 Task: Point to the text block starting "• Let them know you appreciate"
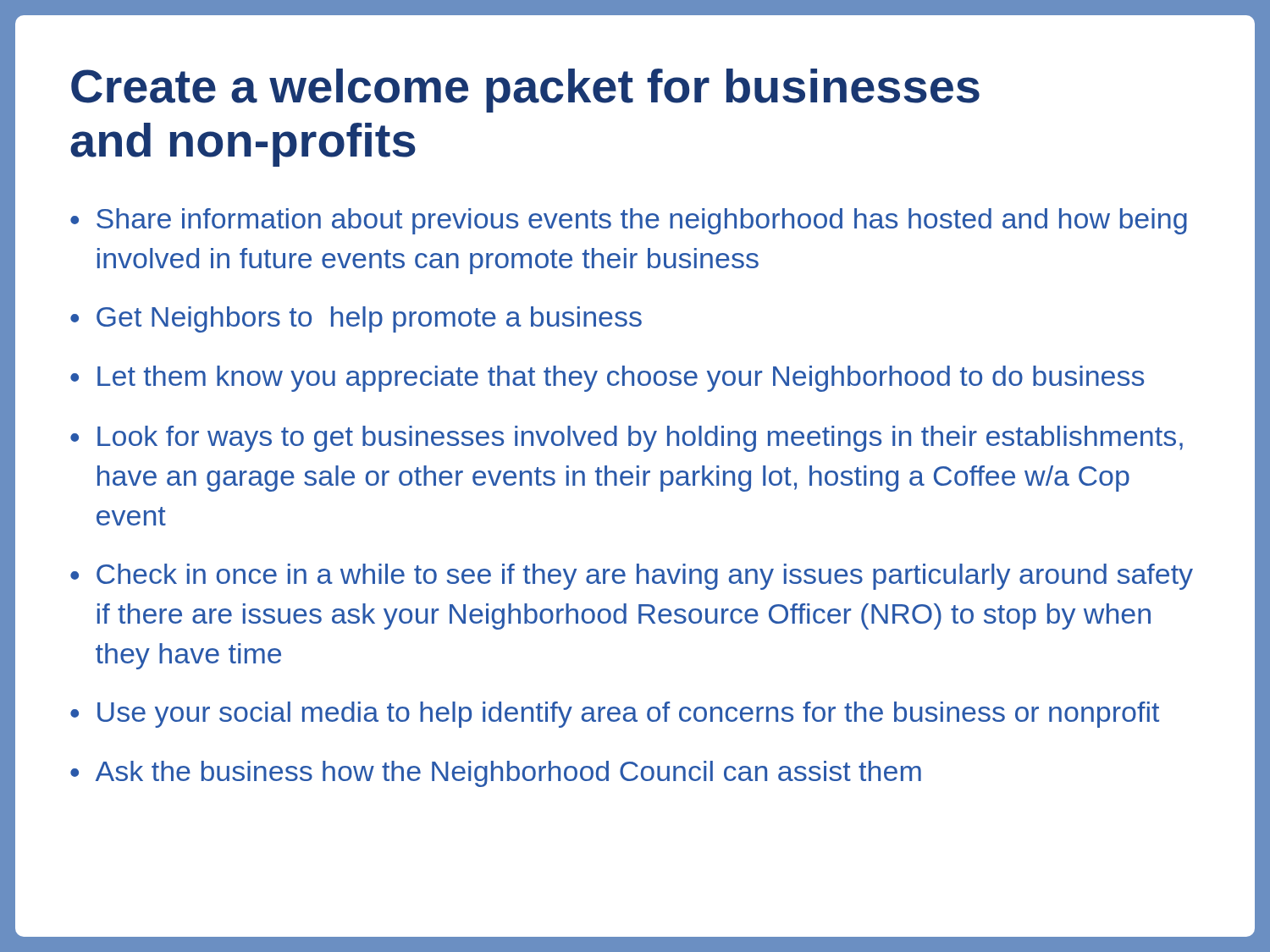pos(607,377)
